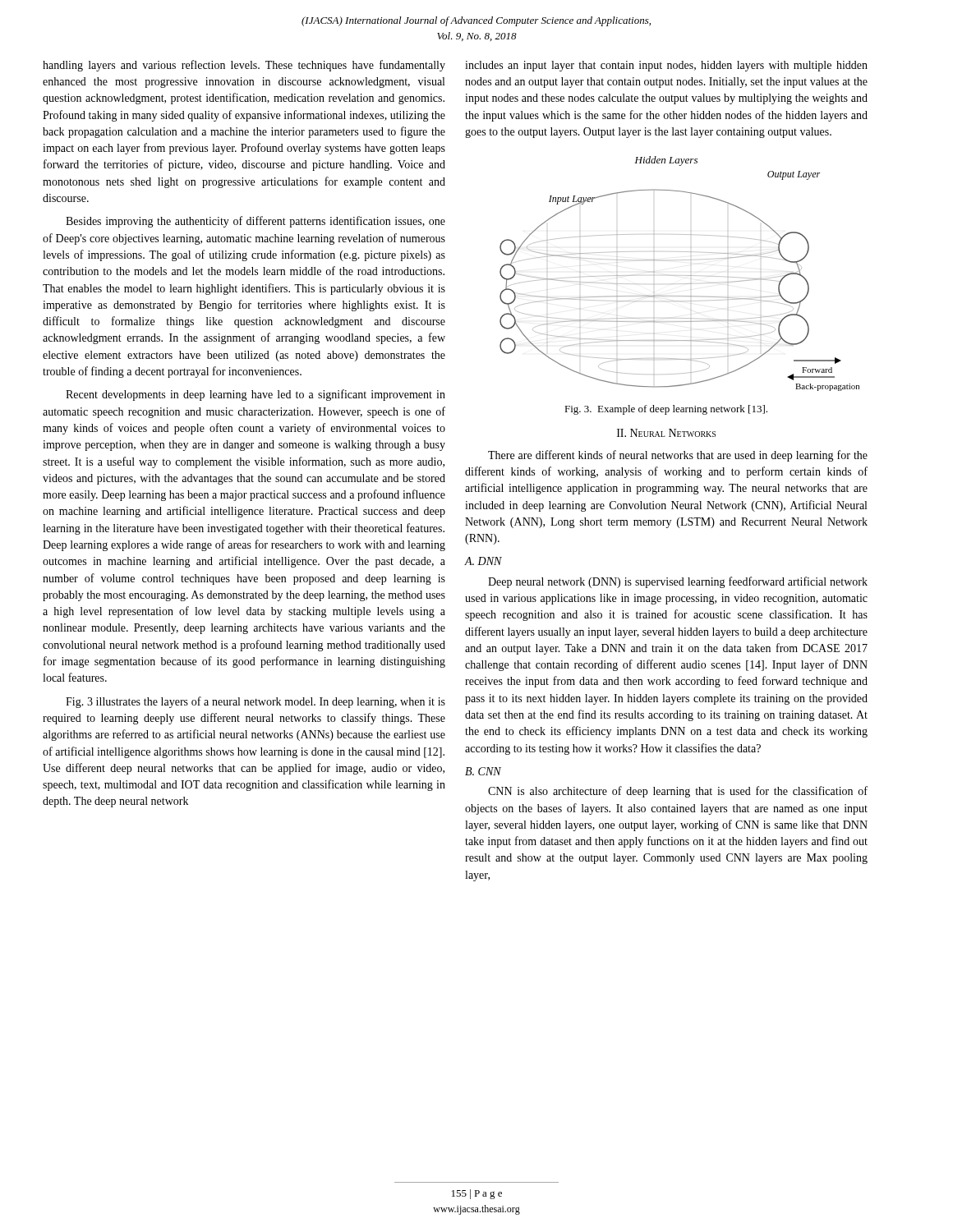Find the region starting "Recent developments in deep learning have led to"
The height and width of the screenshot is (1232, 953).
(244, 537)
